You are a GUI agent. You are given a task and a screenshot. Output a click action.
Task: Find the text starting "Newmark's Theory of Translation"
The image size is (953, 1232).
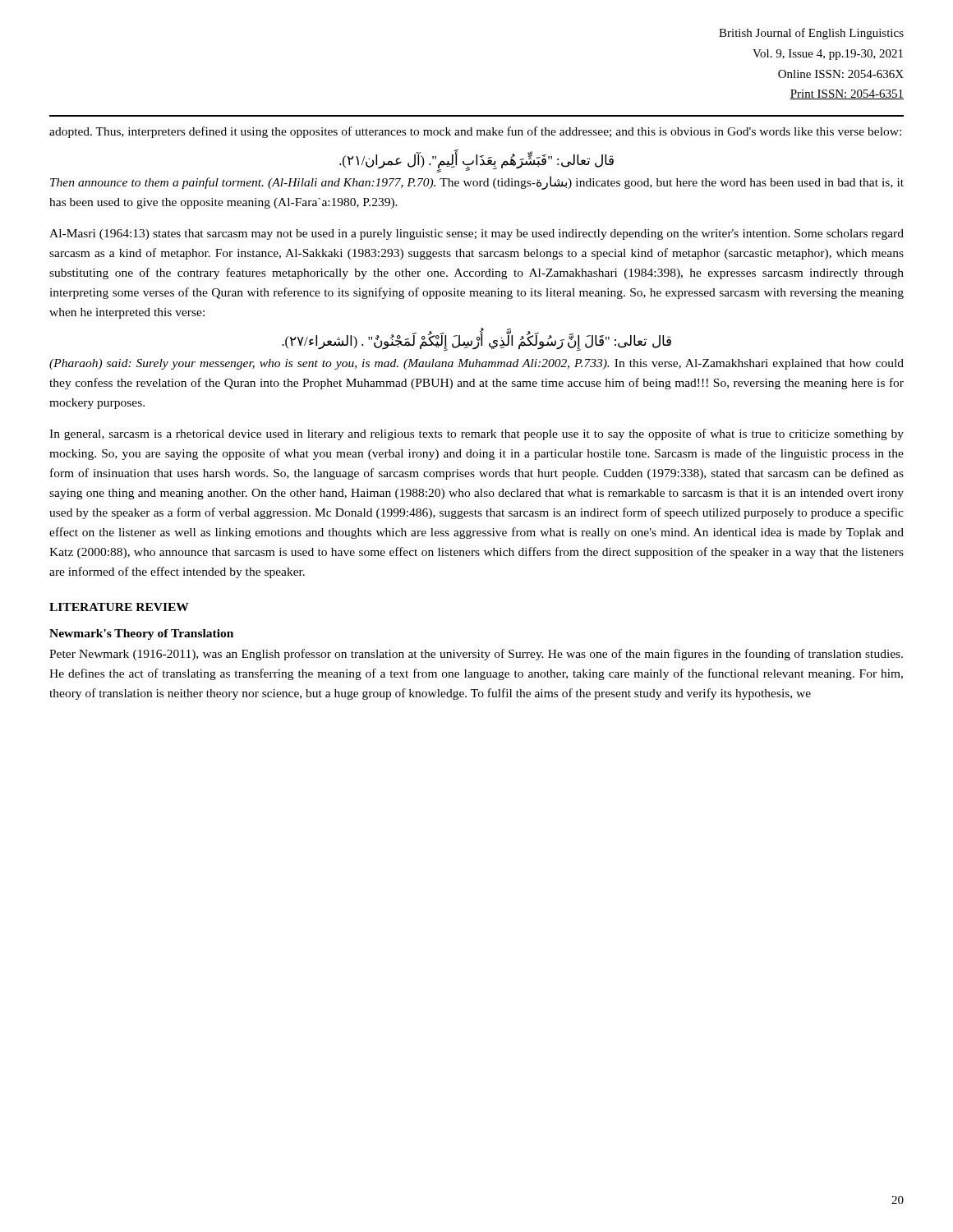click(141, 633)
